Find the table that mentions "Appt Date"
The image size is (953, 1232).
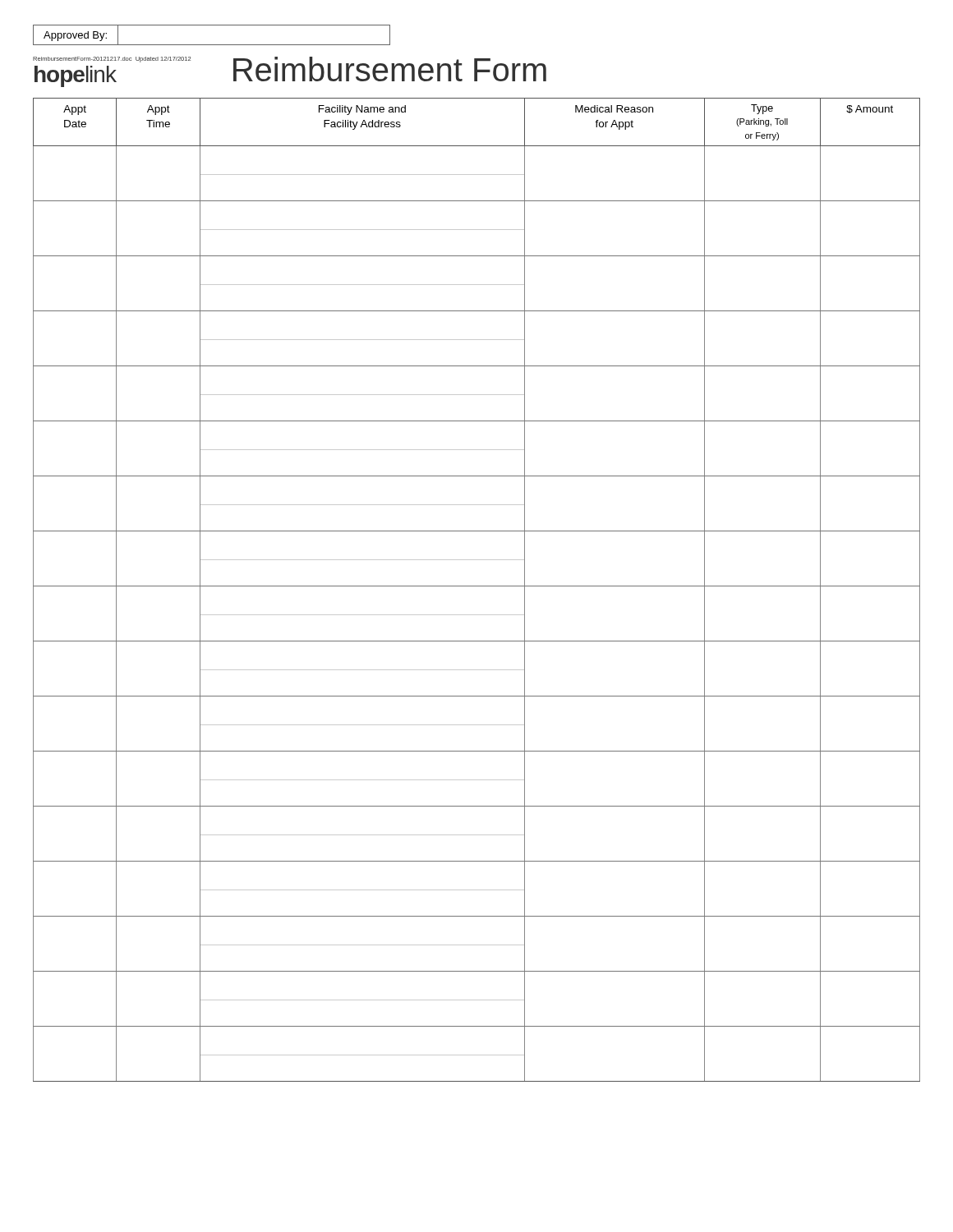476,590
